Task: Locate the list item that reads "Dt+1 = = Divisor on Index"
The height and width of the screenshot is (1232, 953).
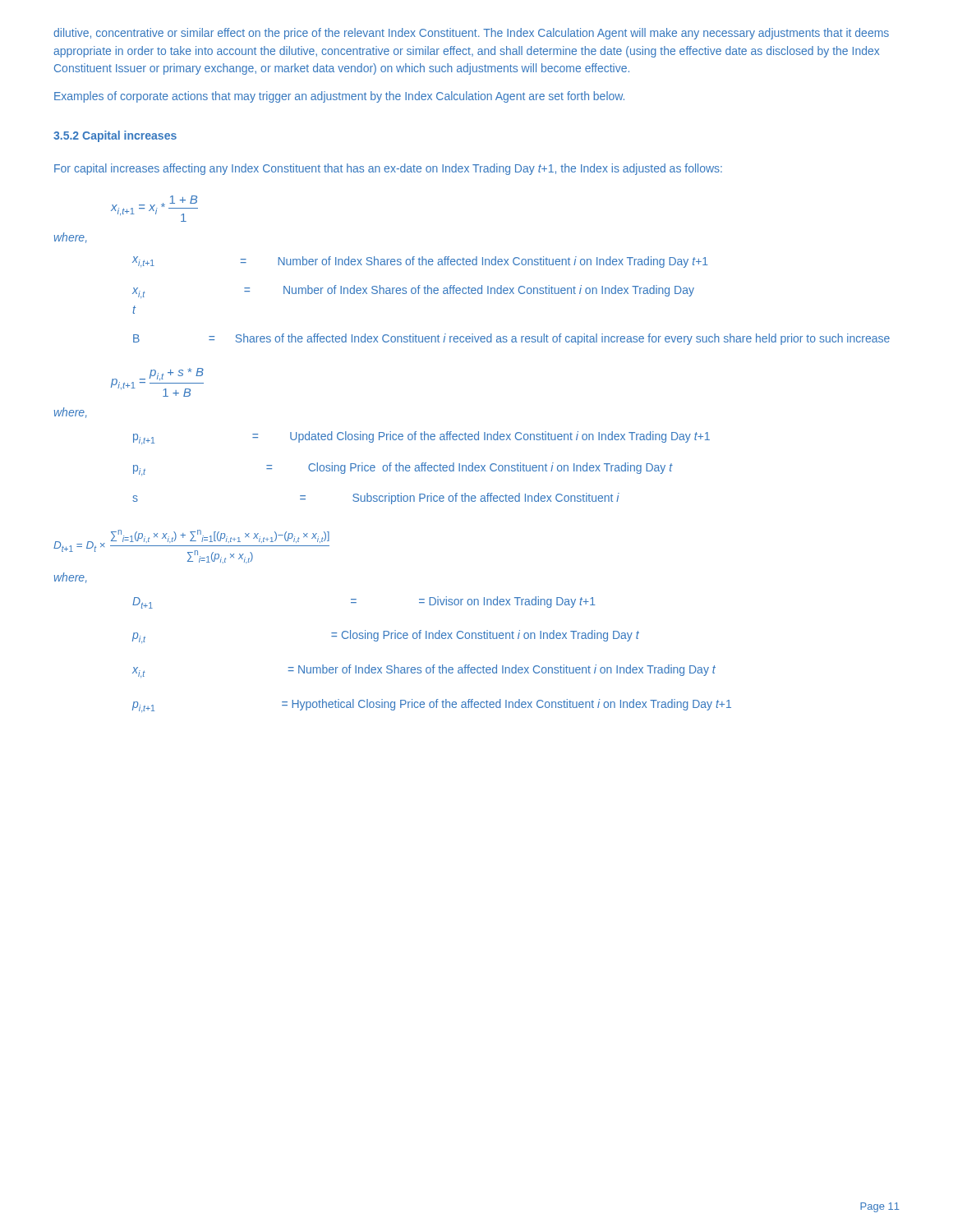Action: tap(513, 603)
